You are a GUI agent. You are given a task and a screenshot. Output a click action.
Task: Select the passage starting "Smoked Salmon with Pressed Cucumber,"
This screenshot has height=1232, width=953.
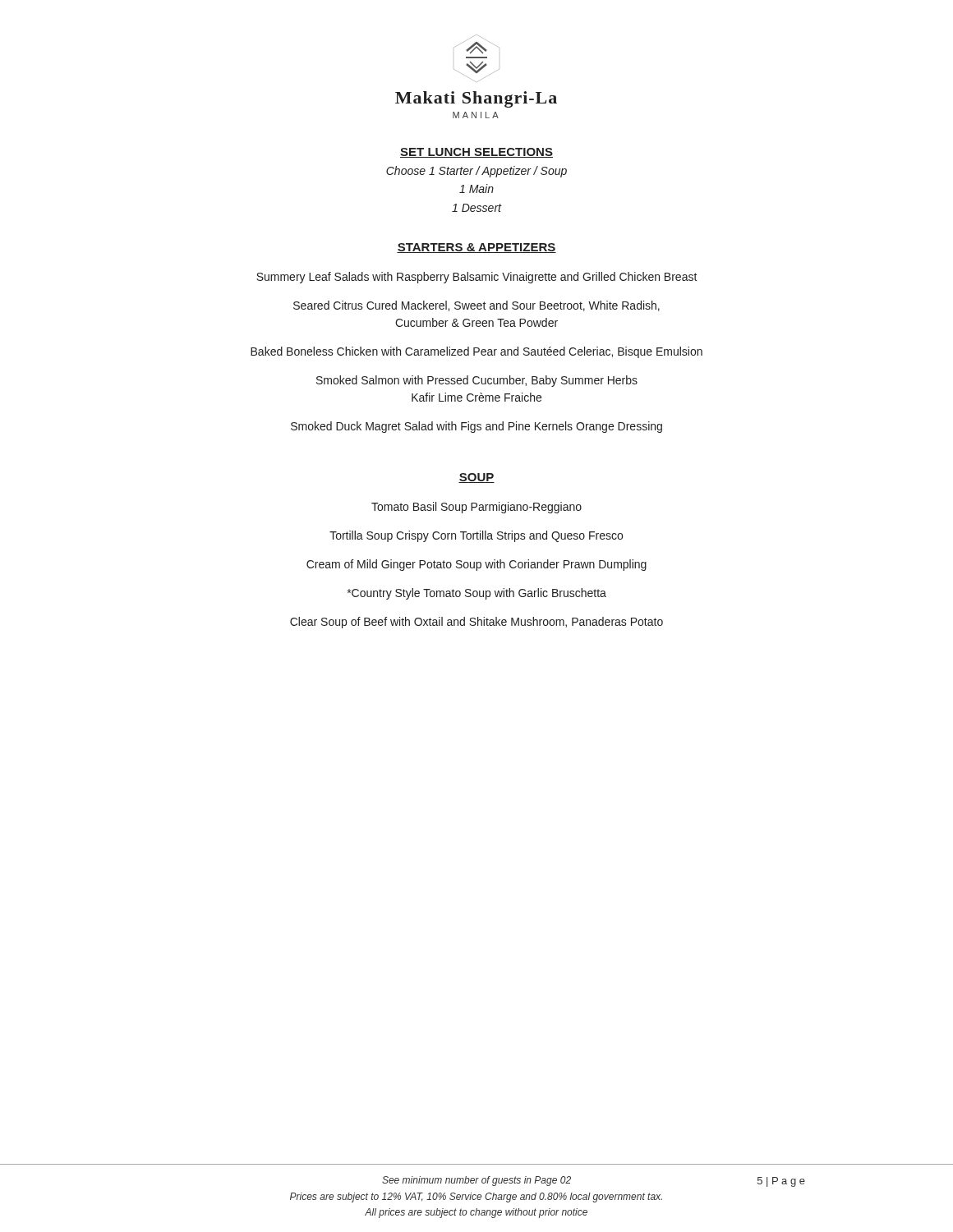[476, 389]
